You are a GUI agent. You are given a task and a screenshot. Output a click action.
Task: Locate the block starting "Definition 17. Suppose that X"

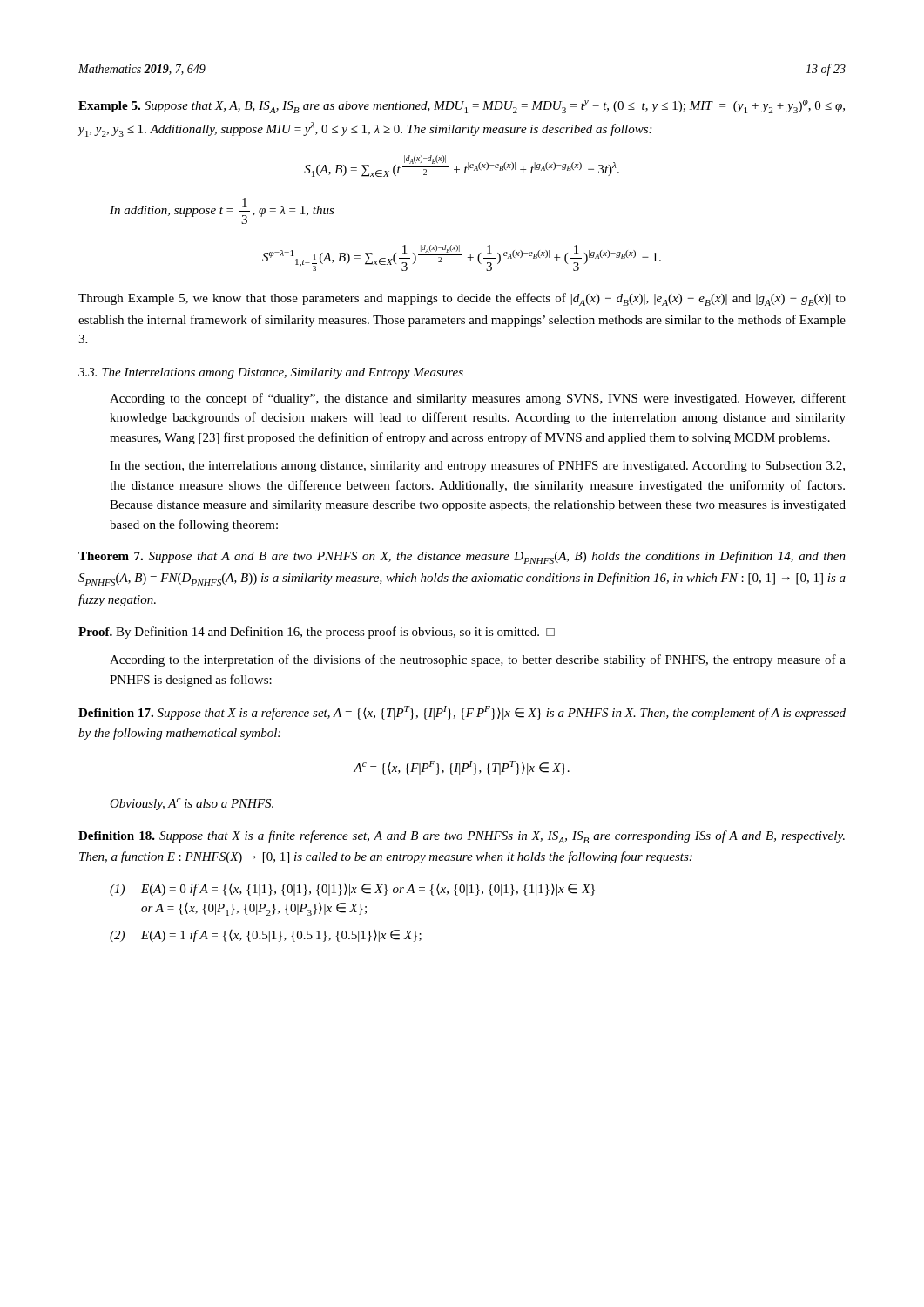462,722
